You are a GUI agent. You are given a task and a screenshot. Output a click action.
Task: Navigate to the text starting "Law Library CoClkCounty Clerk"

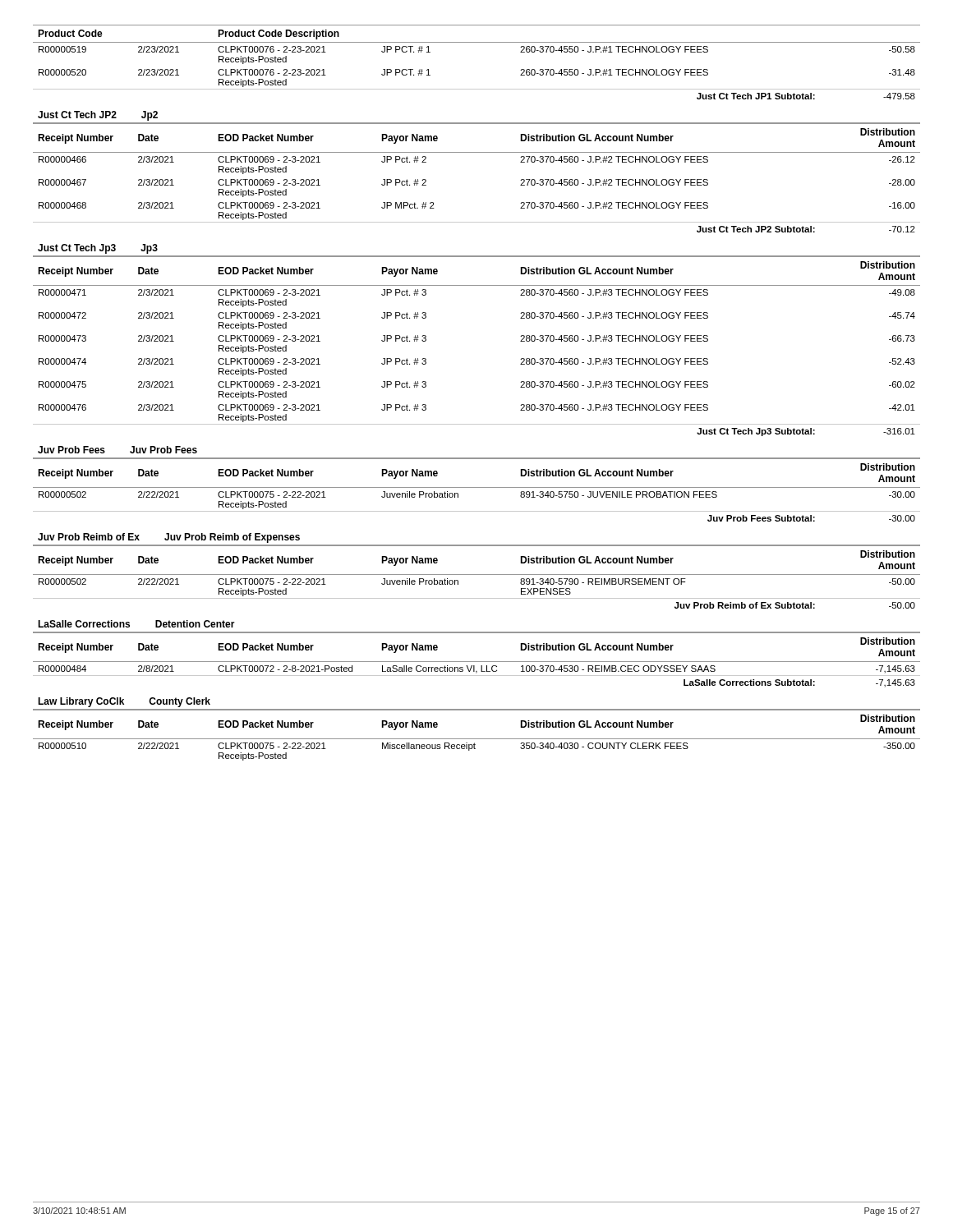(x=124, y=701)
